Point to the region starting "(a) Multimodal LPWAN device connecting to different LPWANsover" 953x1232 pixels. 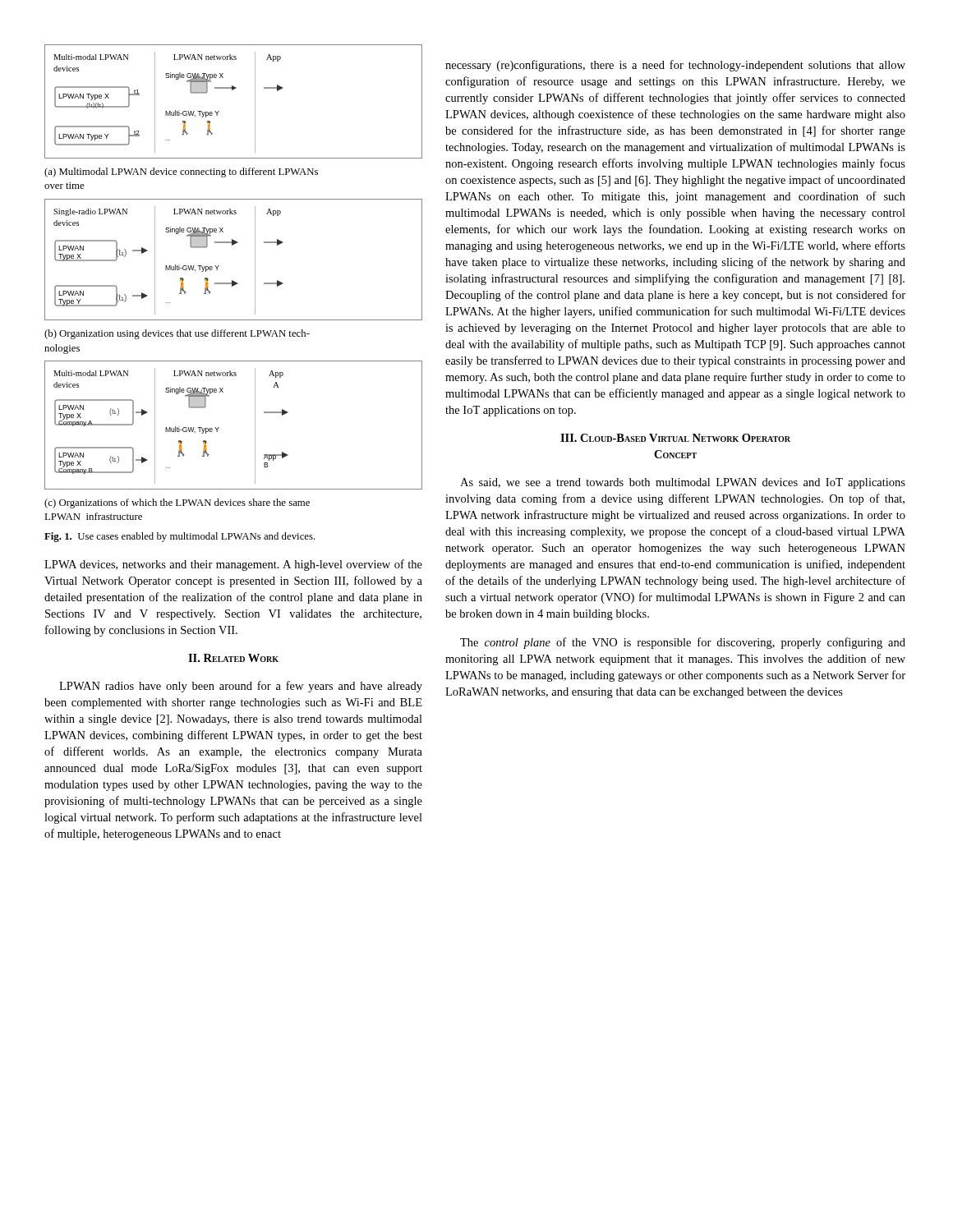pyautogui.click(x=181, y=179)
